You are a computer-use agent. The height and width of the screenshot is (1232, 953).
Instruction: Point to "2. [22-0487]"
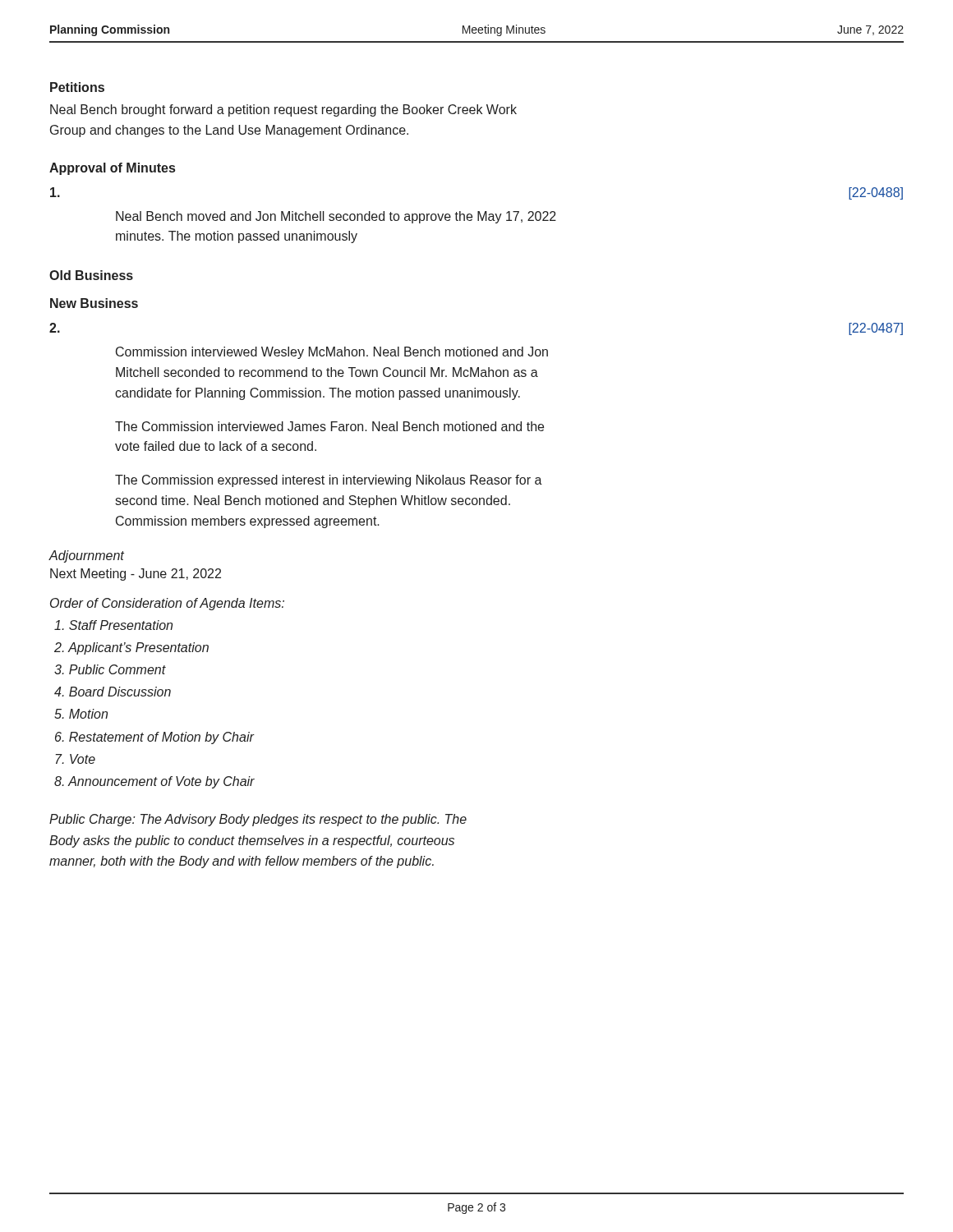click(x=53, y=329)
